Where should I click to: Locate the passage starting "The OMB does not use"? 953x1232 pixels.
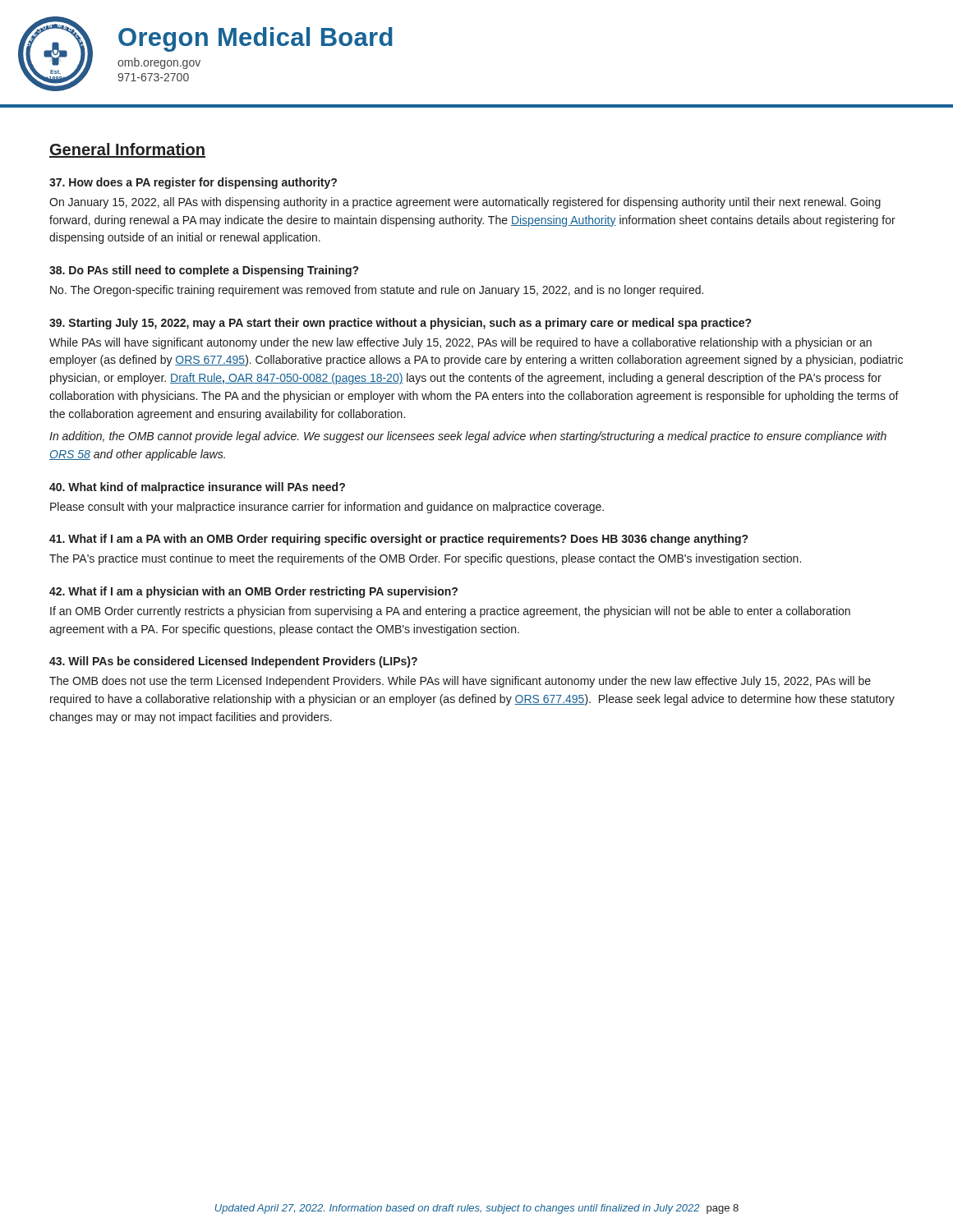coord(472,699)
